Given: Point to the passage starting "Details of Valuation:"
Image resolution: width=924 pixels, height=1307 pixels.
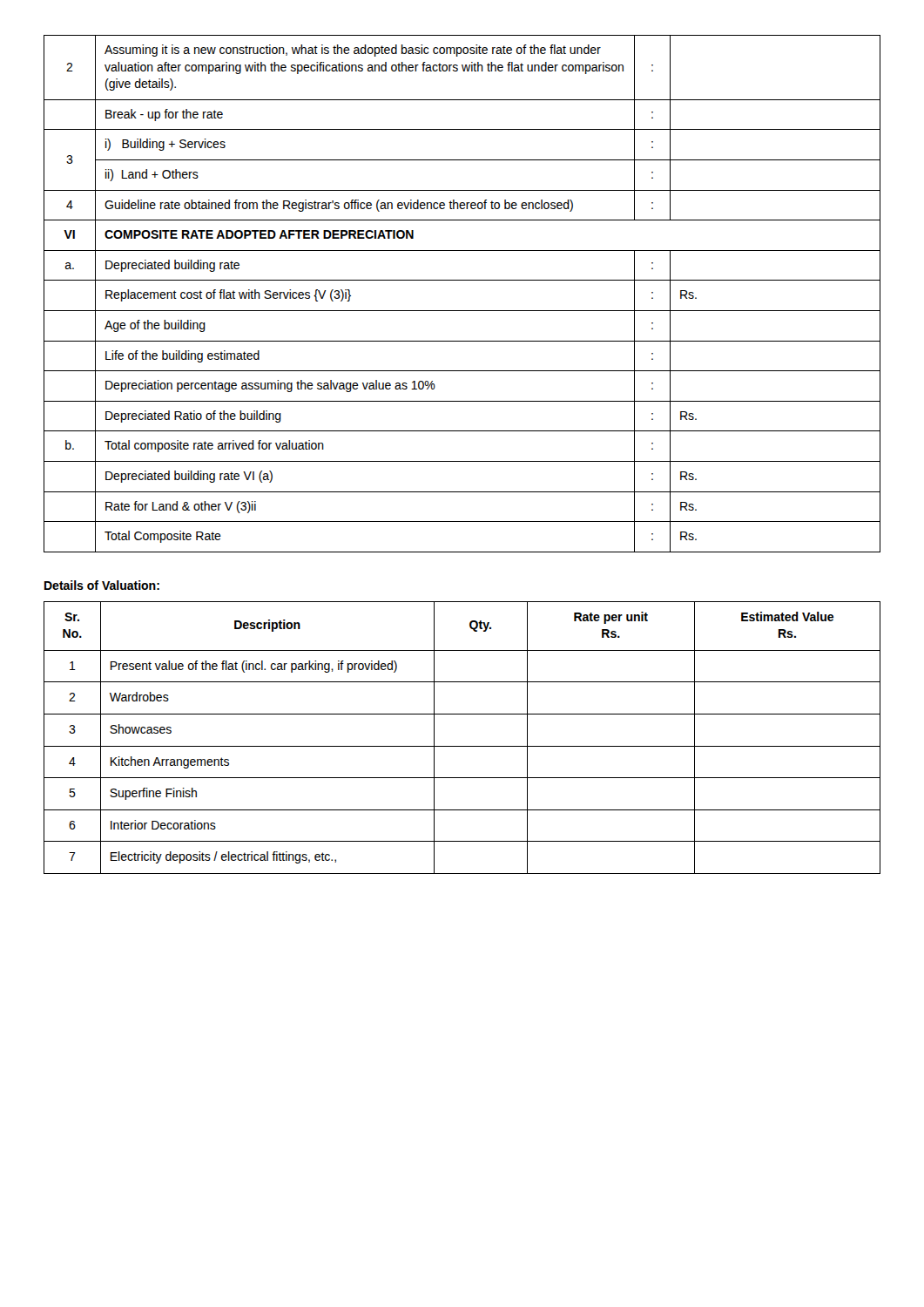Looking at the screenshot, I should tap(102, 585).
